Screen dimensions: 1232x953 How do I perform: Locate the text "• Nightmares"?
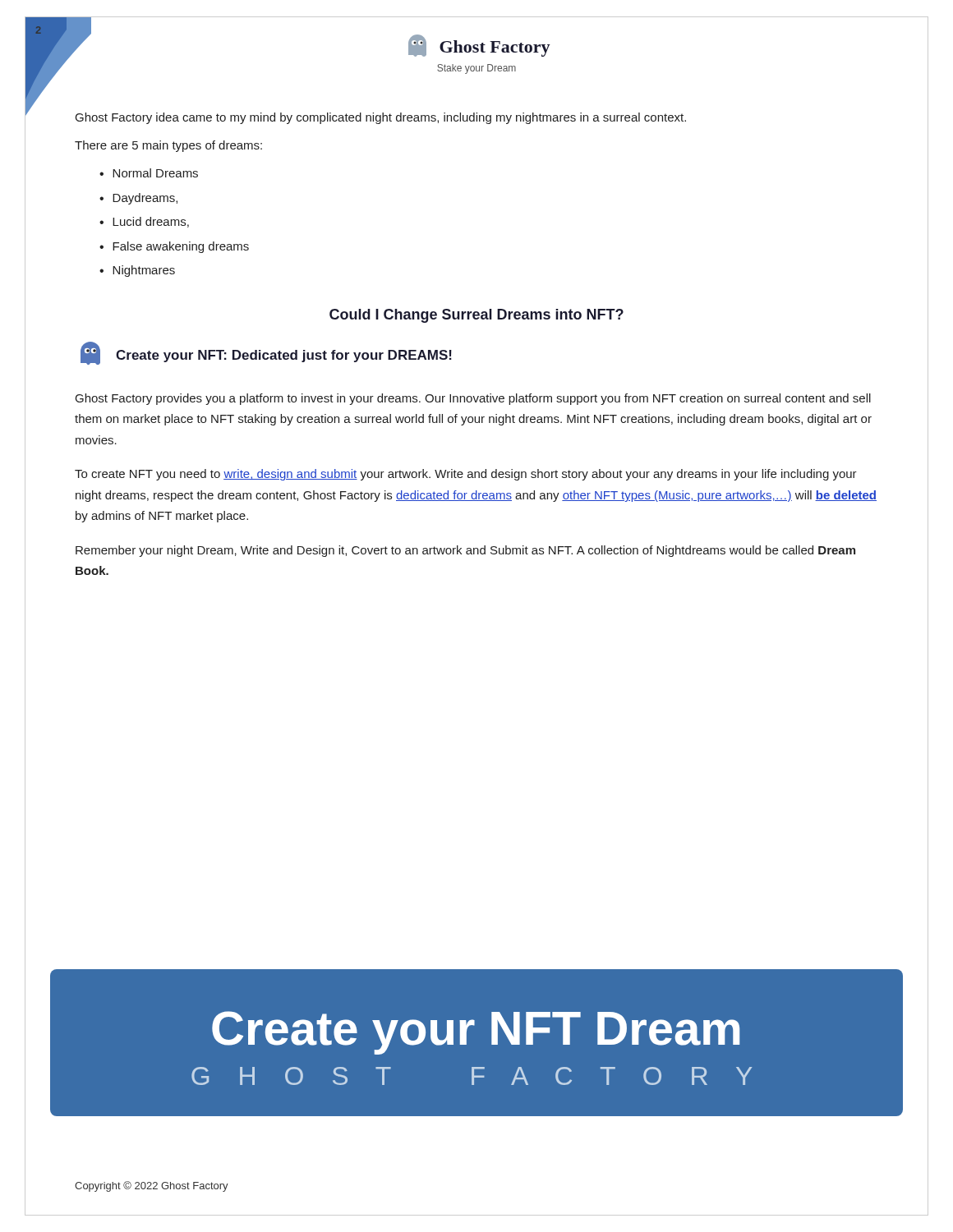point(137,271)
